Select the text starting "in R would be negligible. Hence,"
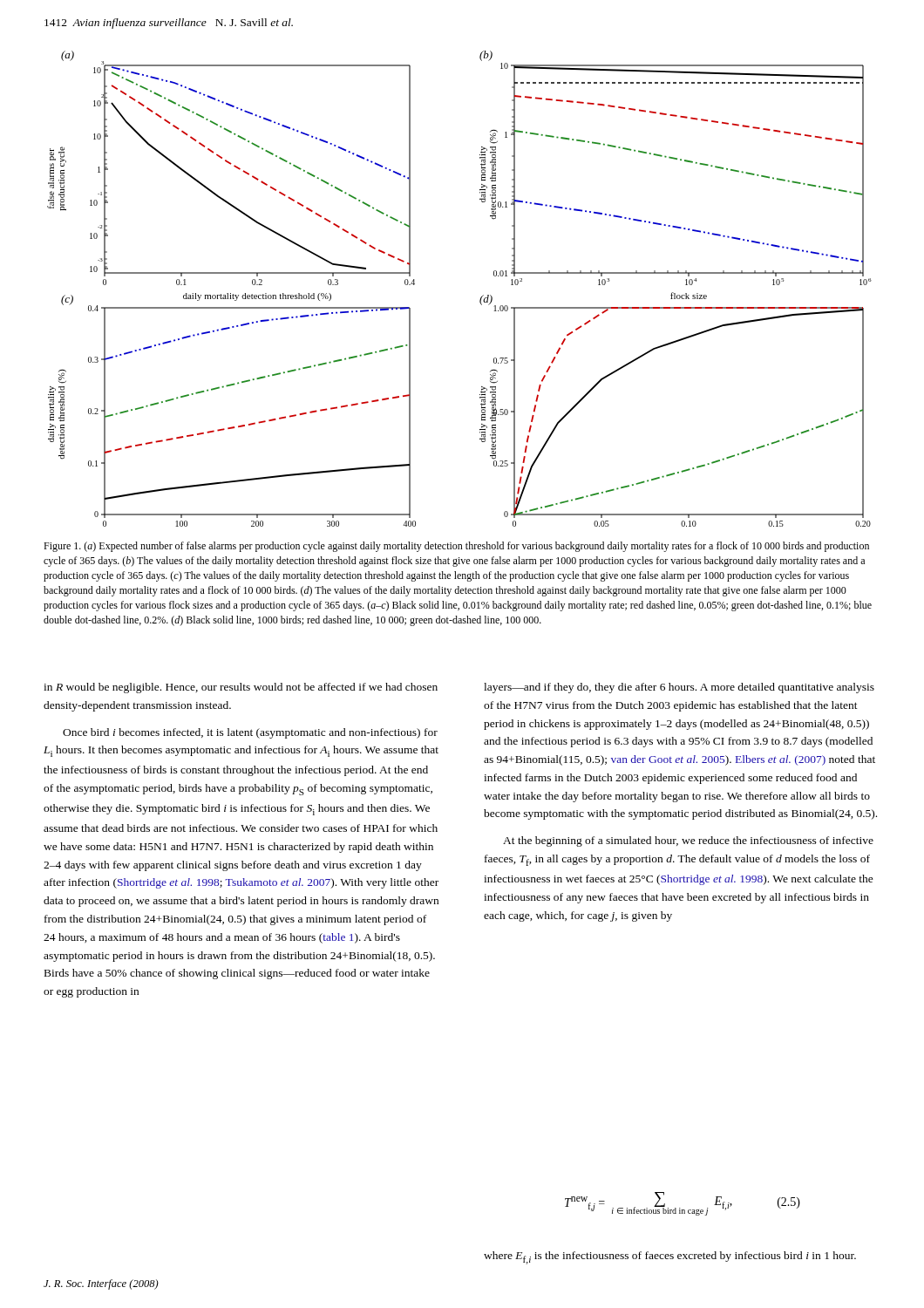Image resolution: width=924 pixels, height=1308 pixels. tap(242, 840)
